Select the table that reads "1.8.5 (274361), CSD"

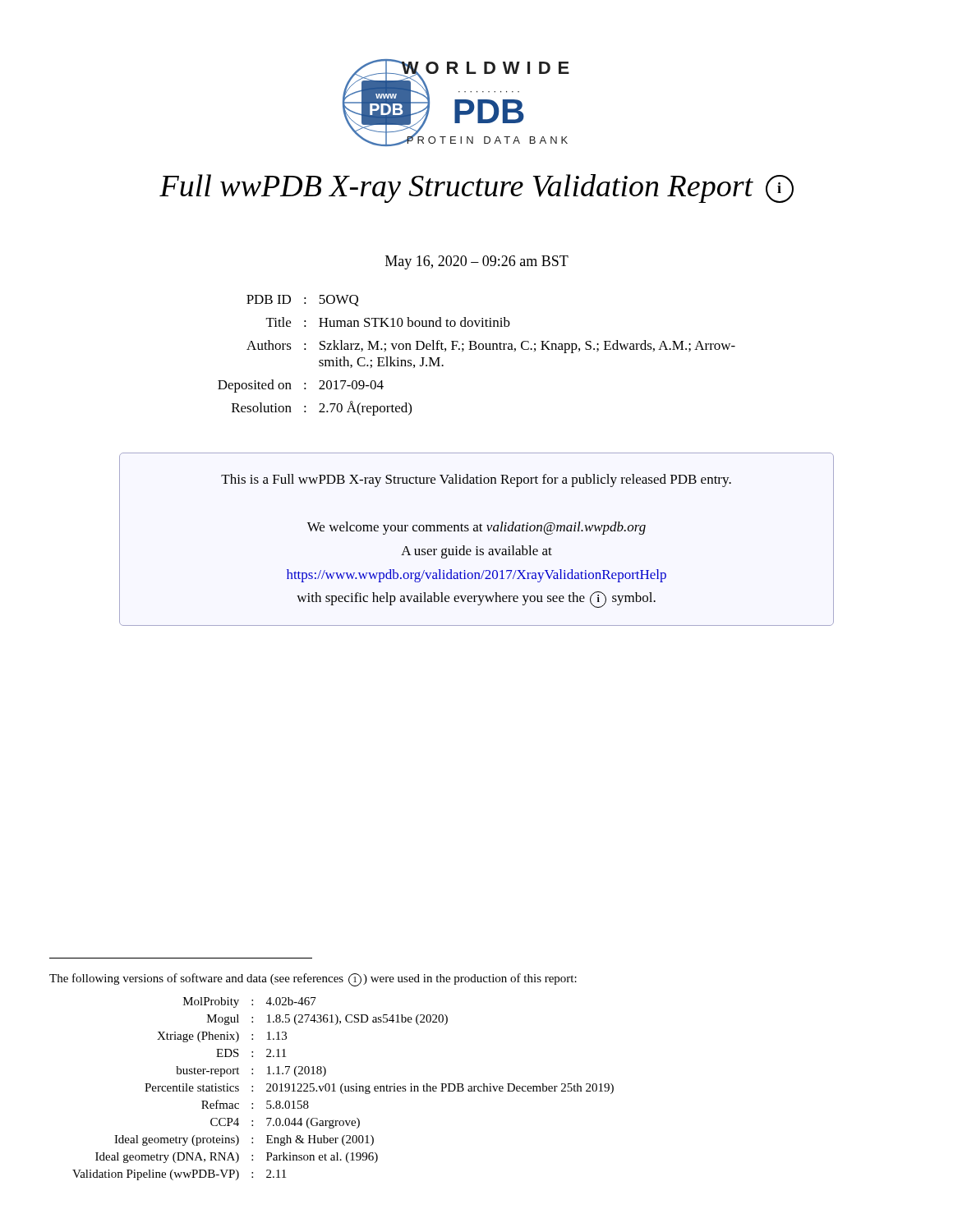click(x=476, y=1088)
